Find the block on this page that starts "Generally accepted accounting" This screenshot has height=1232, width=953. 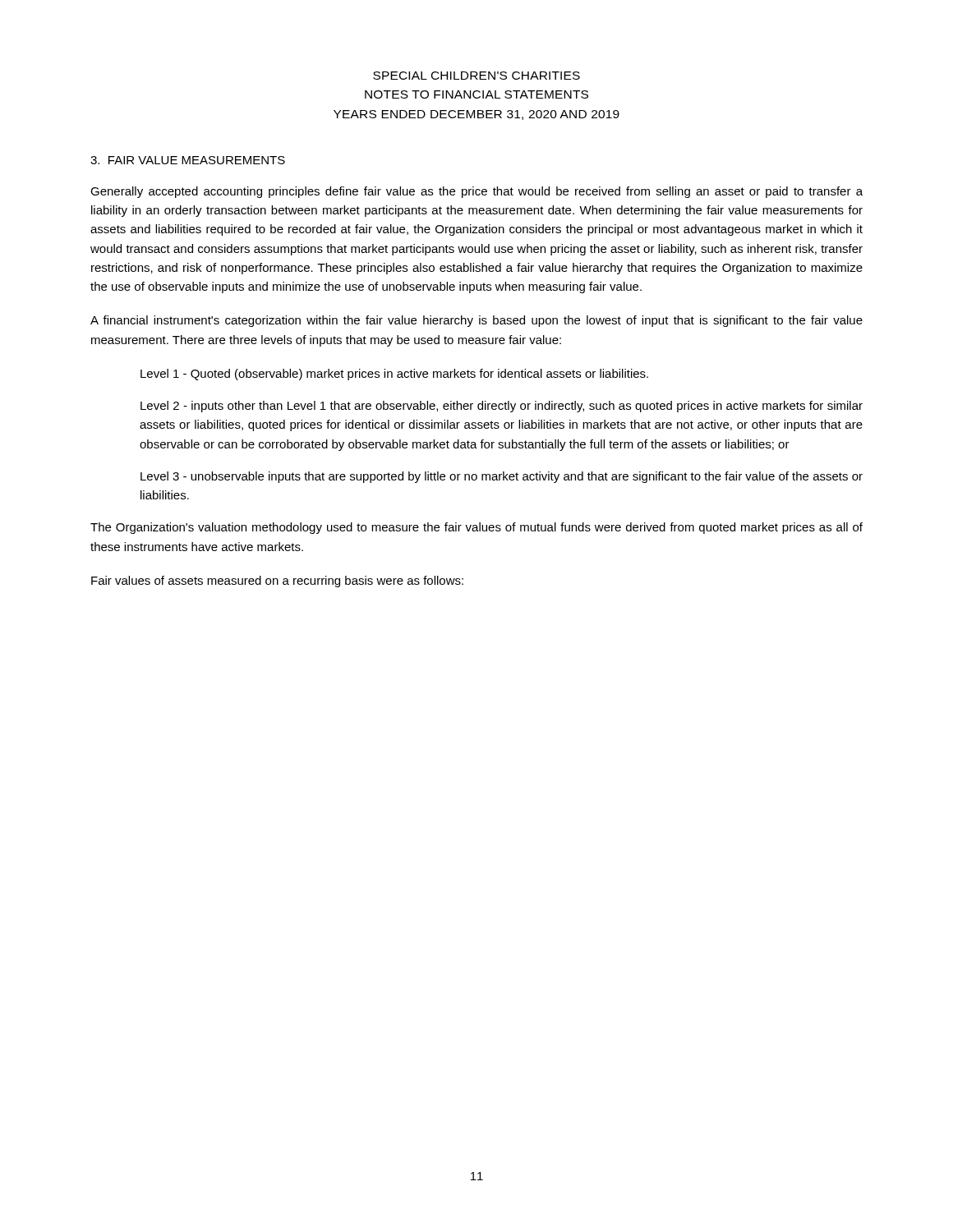pyautogui.click(x=476, y=239)
